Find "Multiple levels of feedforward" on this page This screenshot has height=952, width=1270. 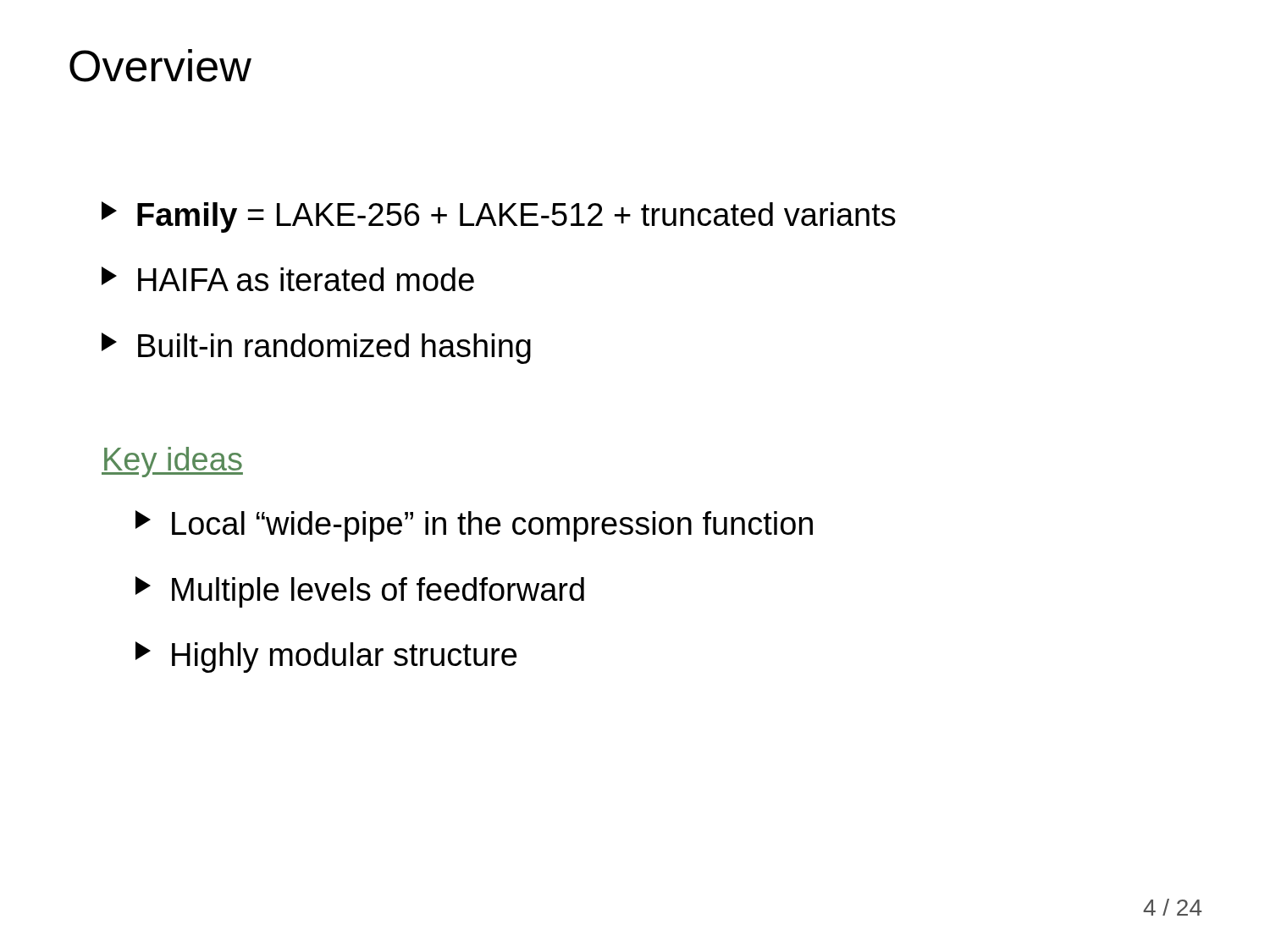[361, 590]
